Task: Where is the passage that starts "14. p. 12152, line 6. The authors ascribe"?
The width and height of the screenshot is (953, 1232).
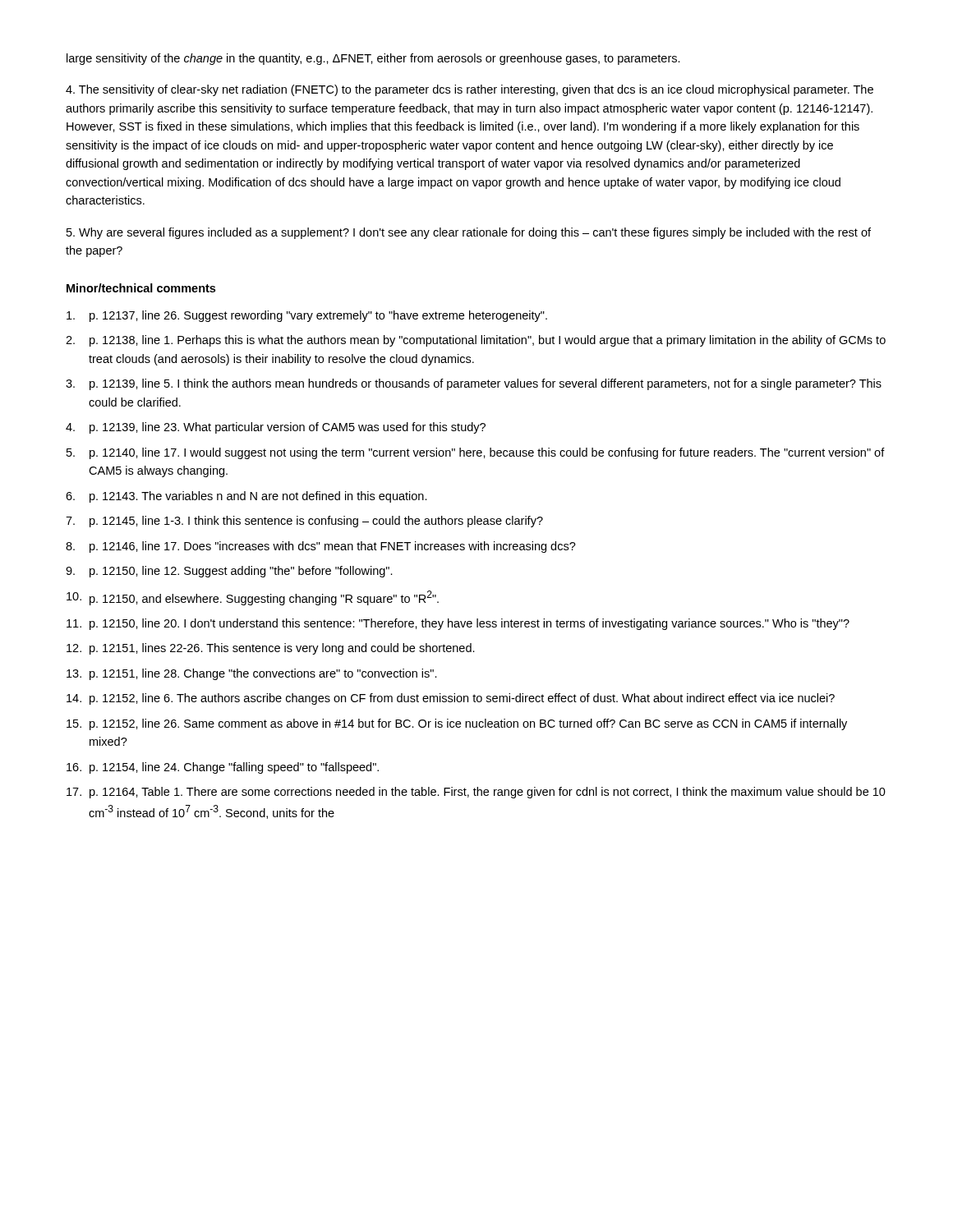Action: pos(476,699)
